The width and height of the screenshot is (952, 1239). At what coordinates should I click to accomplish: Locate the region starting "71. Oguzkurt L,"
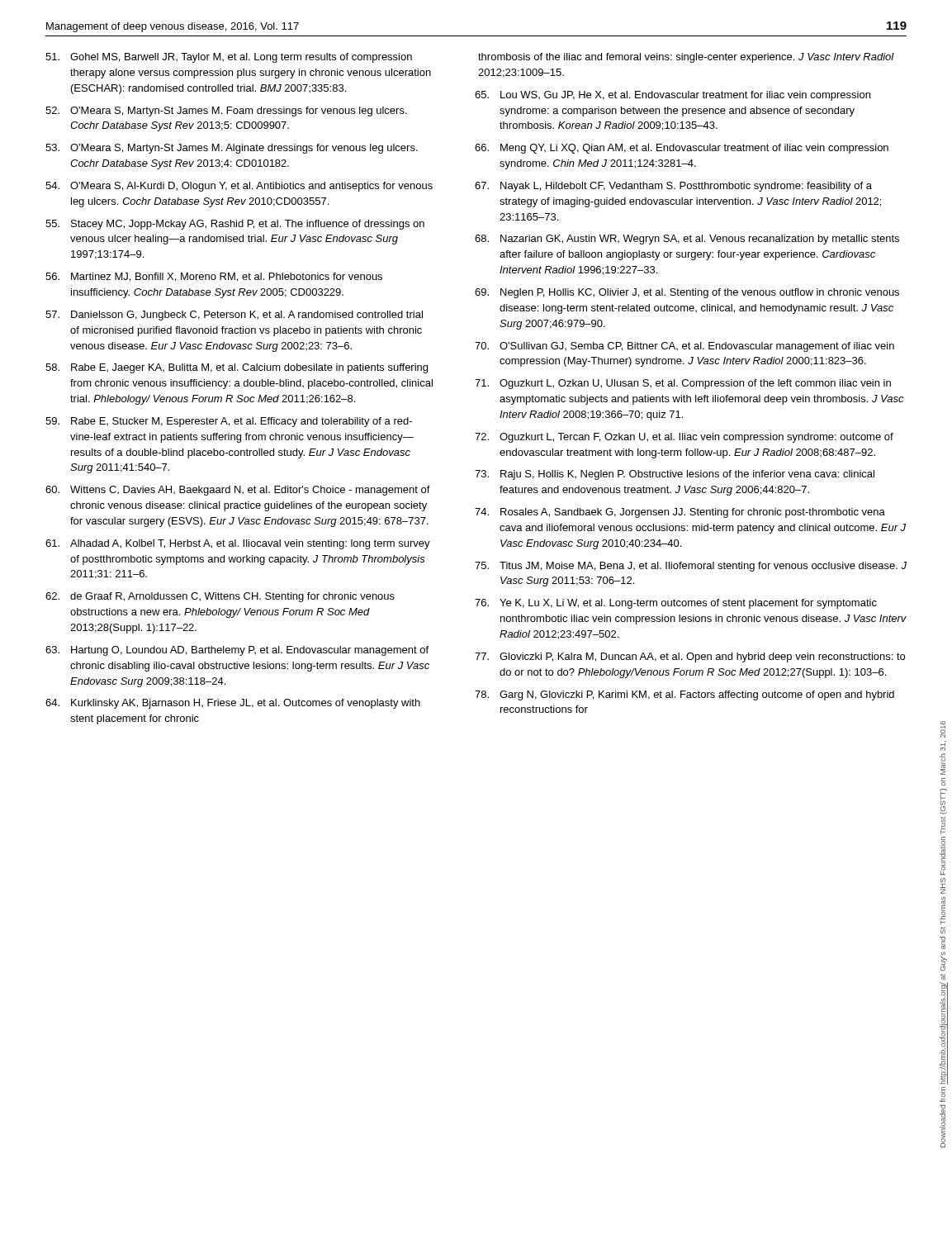click(691, 399)
